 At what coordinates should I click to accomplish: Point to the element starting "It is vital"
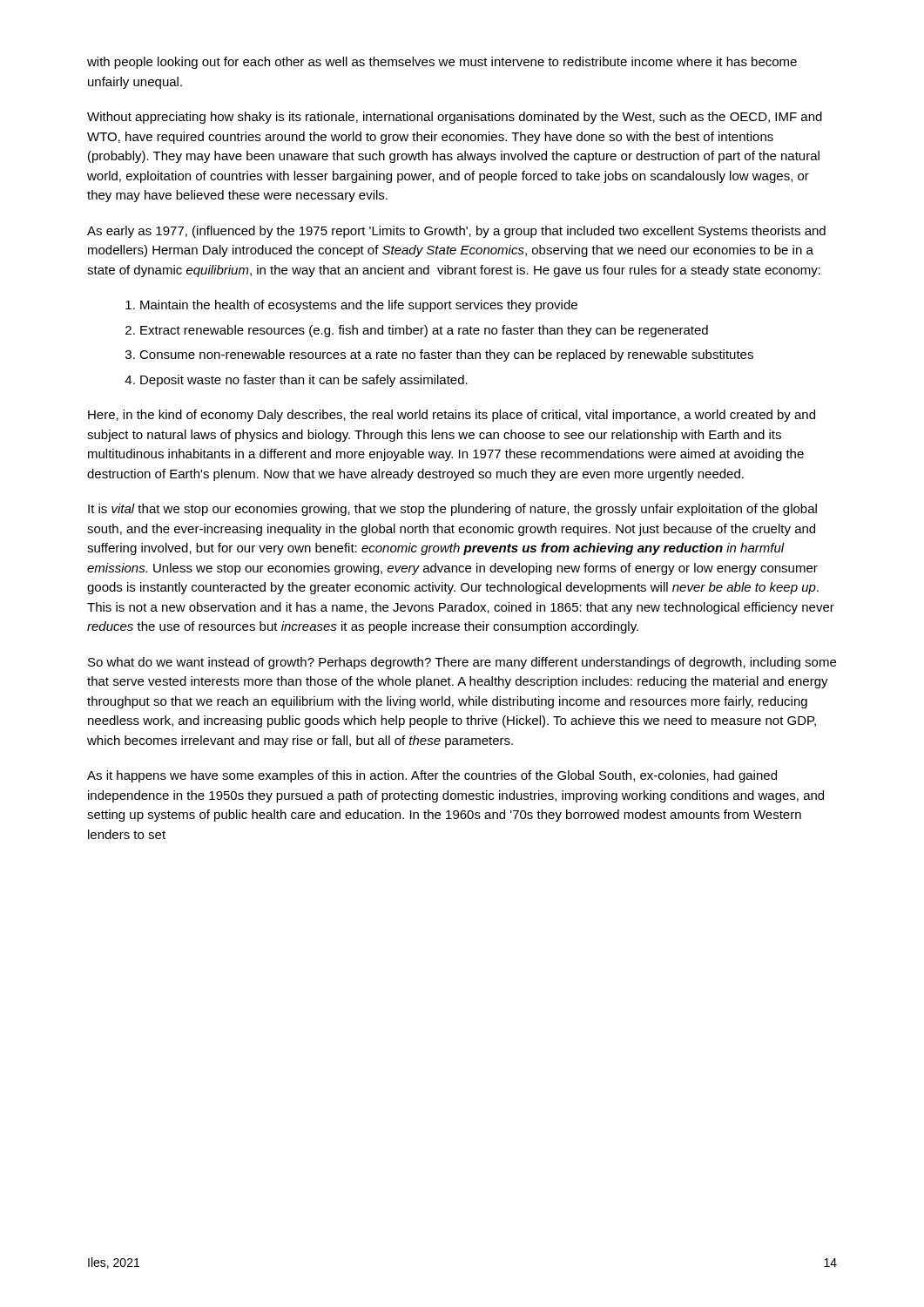coord(461,567)
